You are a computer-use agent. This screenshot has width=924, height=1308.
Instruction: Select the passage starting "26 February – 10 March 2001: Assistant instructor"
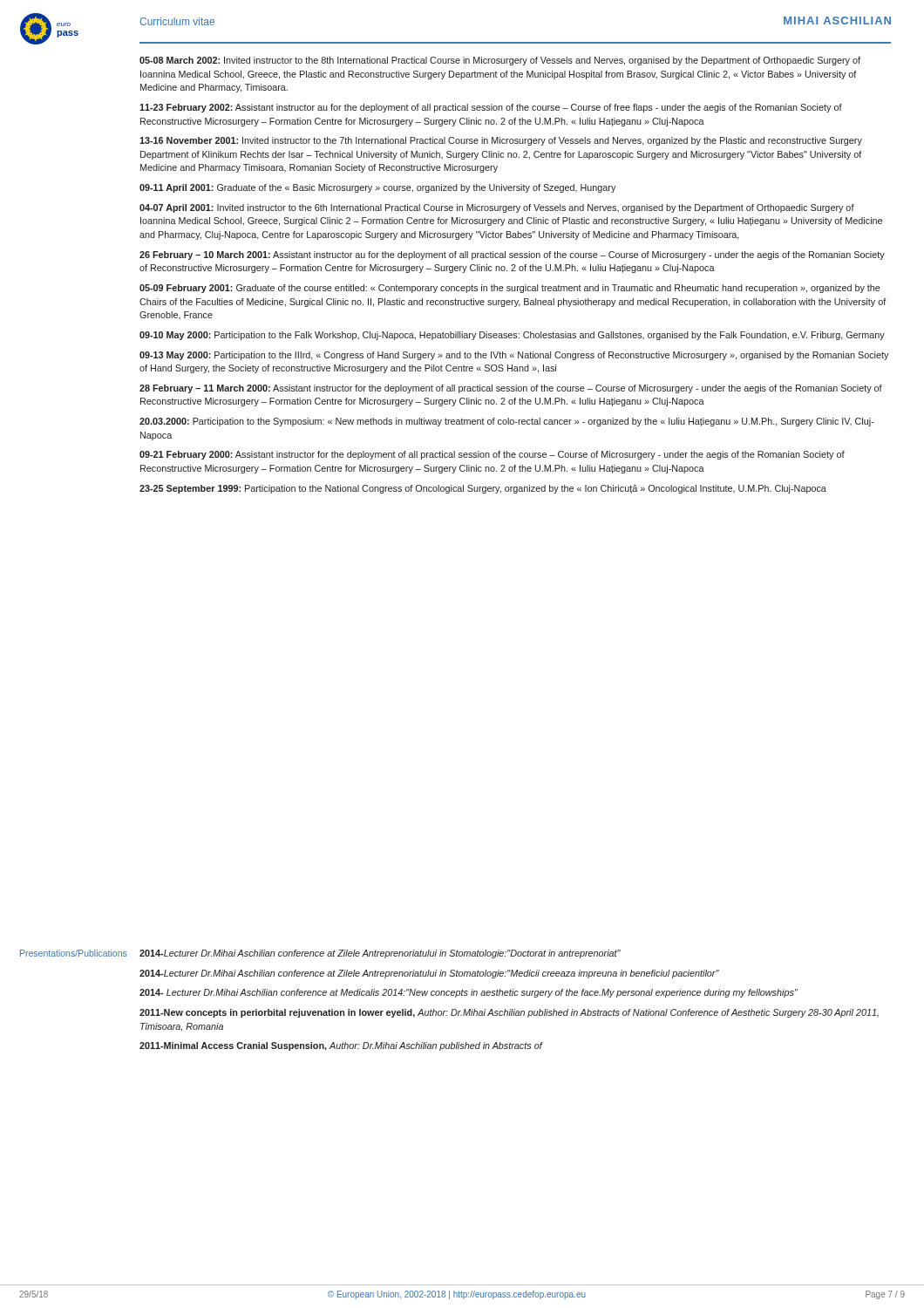point(512,261)
